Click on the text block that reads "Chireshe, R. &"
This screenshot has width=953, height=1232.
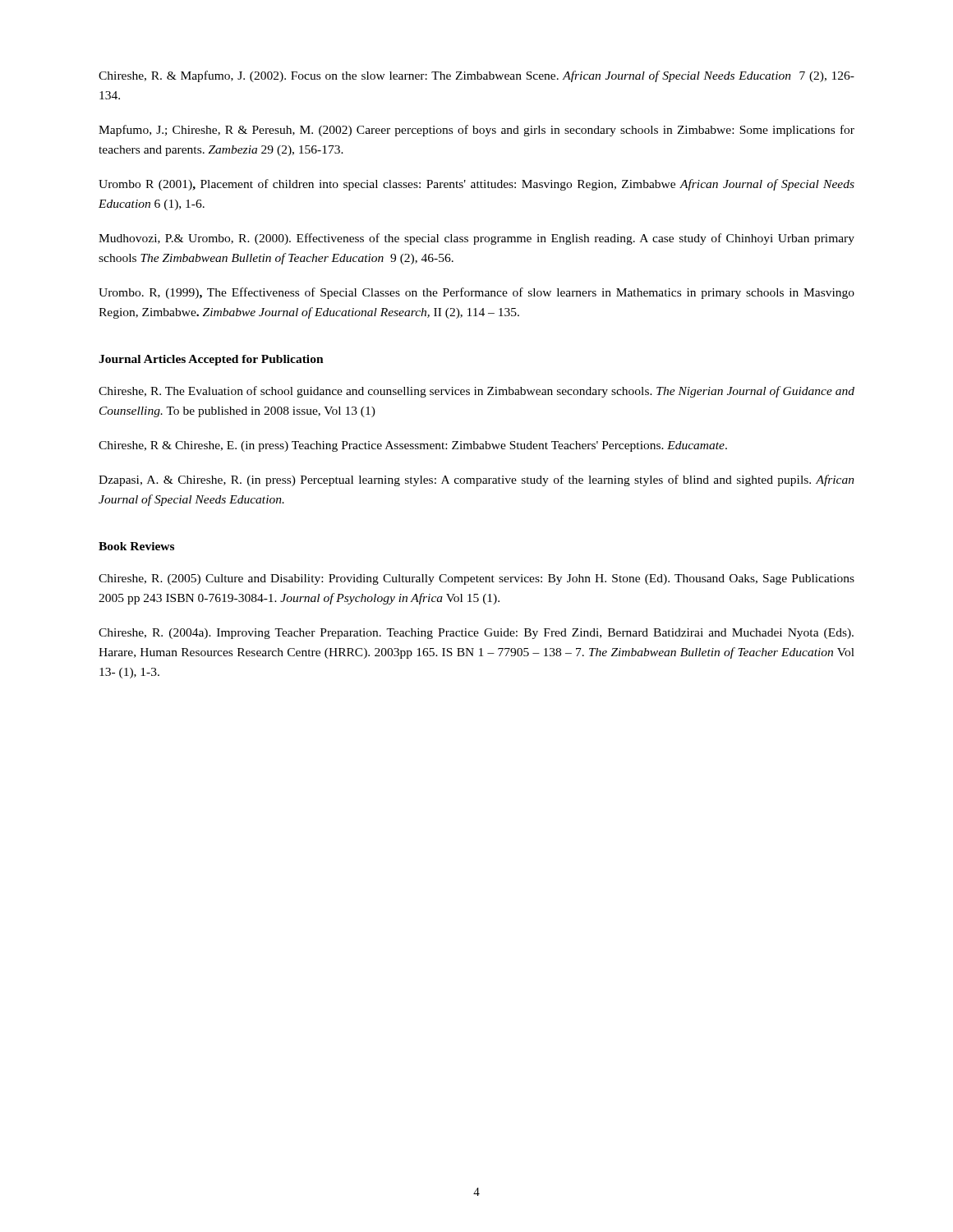pyautogui.click(x=476, y=85)
